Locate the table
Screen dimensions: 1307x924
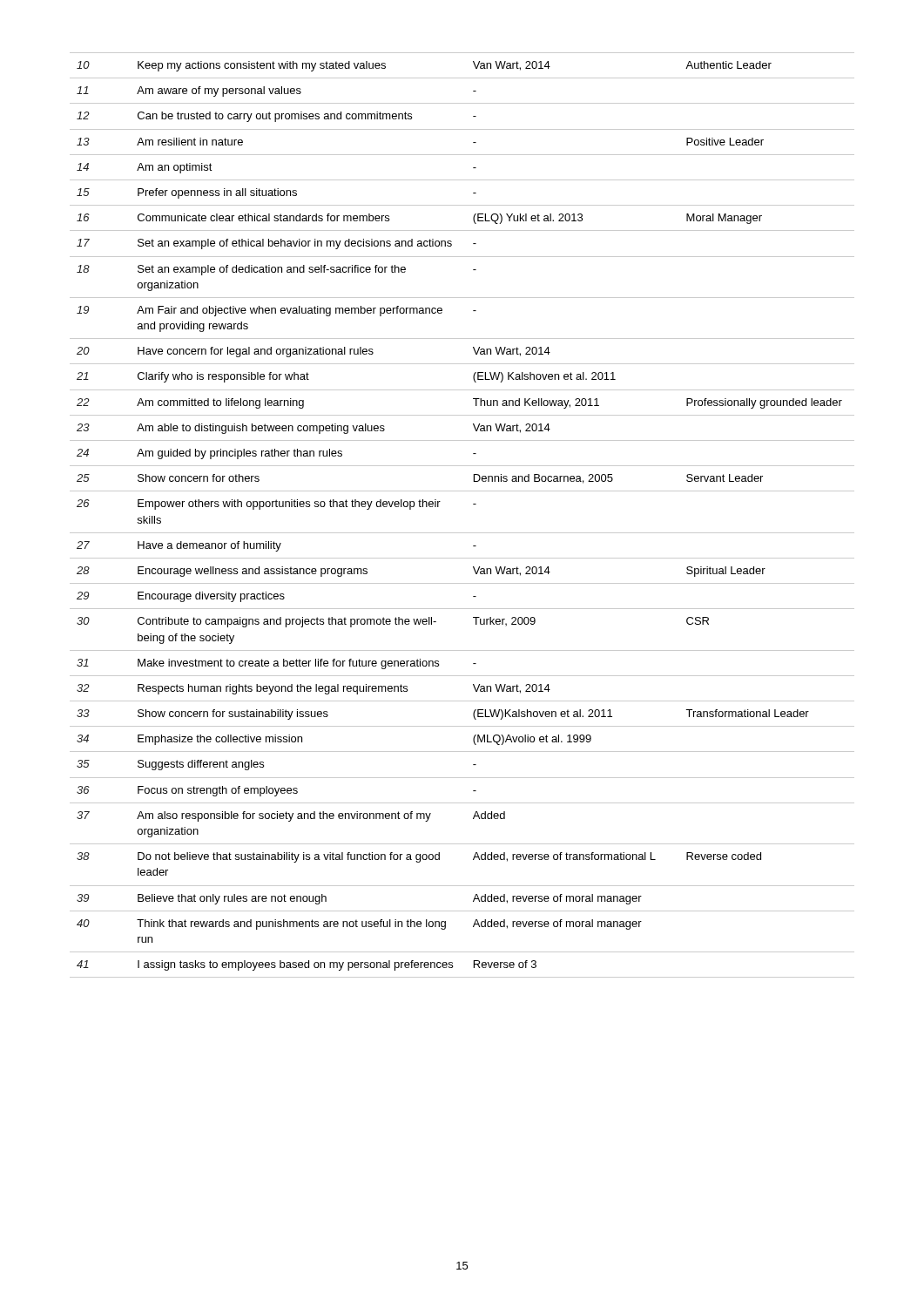point(462,515)
